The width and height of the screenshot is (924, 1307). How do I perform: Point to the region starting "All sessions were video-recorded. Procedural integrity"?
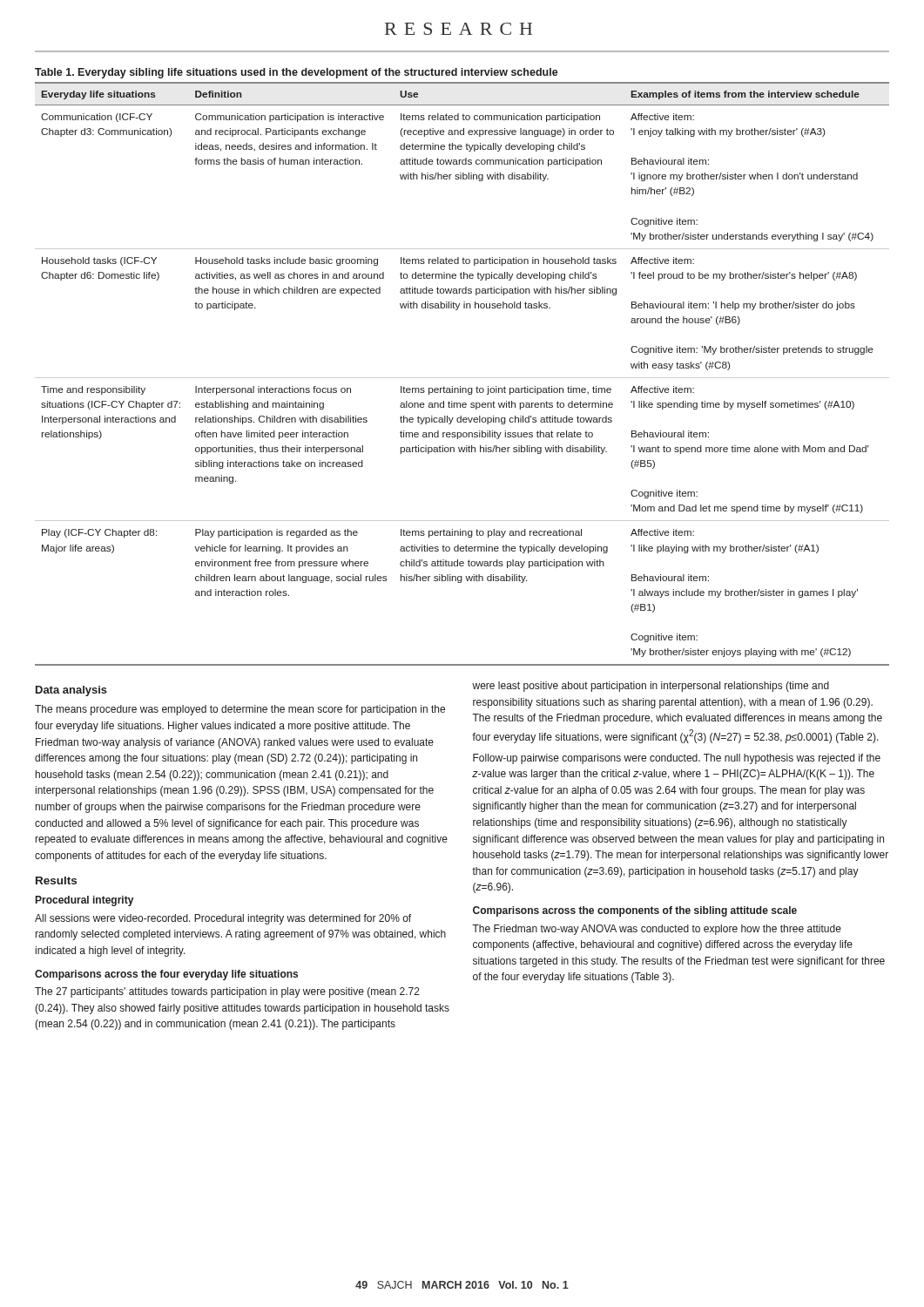click(240, 934)
